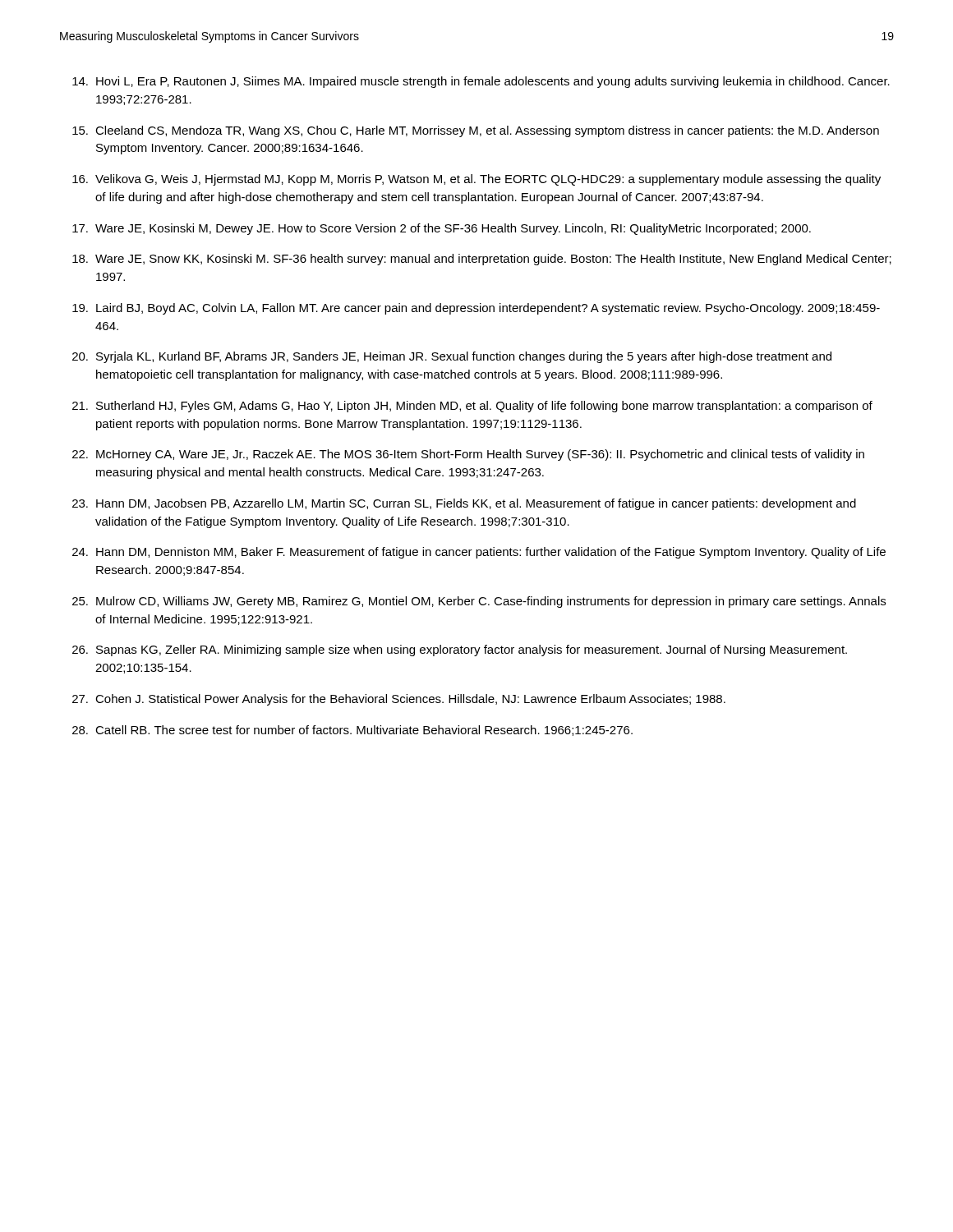953x1232 pixels.
Task: Point to the block beginning "14. Hovi L, Era P, Rautonen J,"
Action: [x=476, y=90]
